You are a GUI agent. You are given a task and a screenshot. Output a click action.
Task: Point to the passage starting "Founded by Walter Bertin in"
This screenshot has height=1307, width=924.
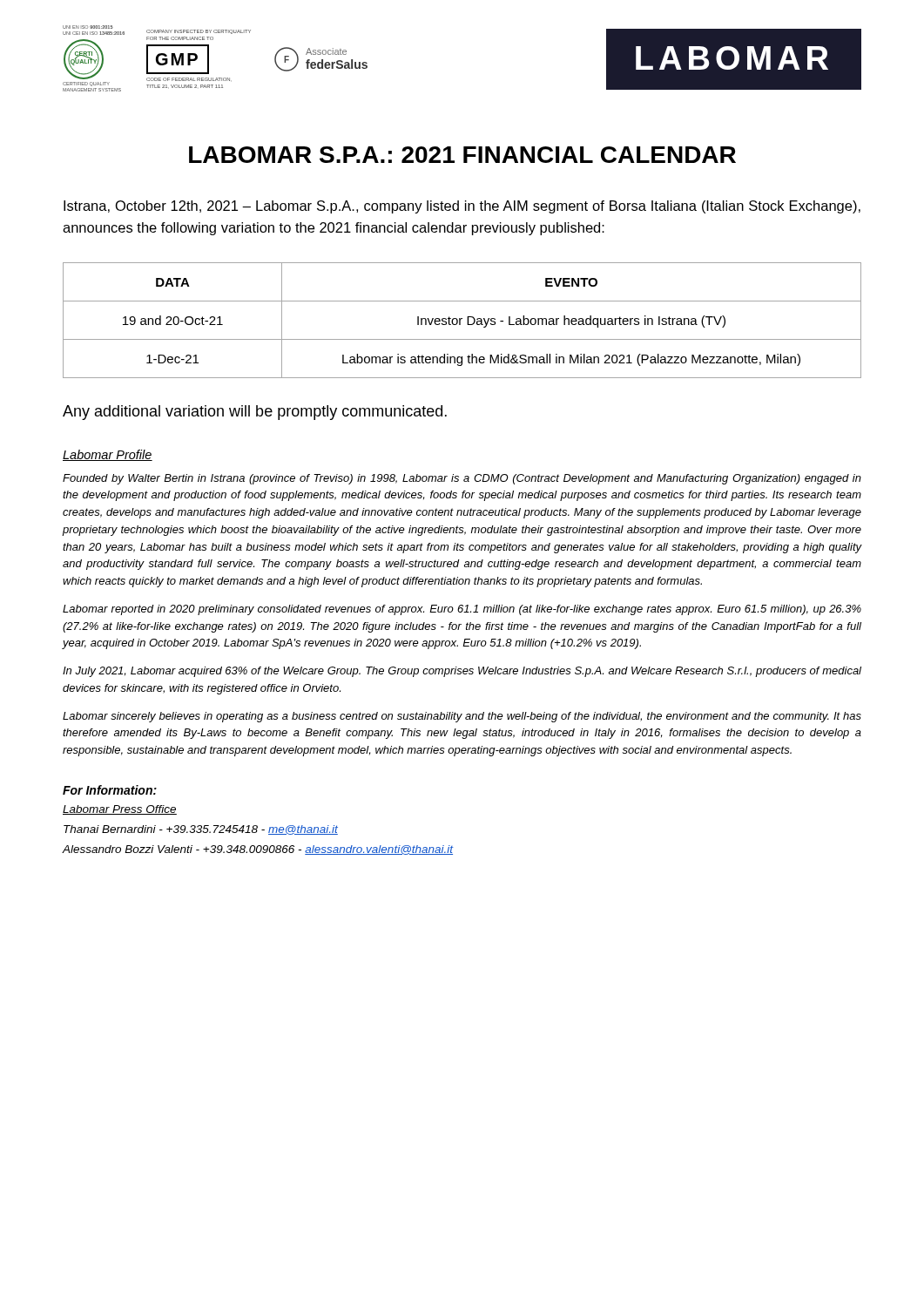[462, 529]
